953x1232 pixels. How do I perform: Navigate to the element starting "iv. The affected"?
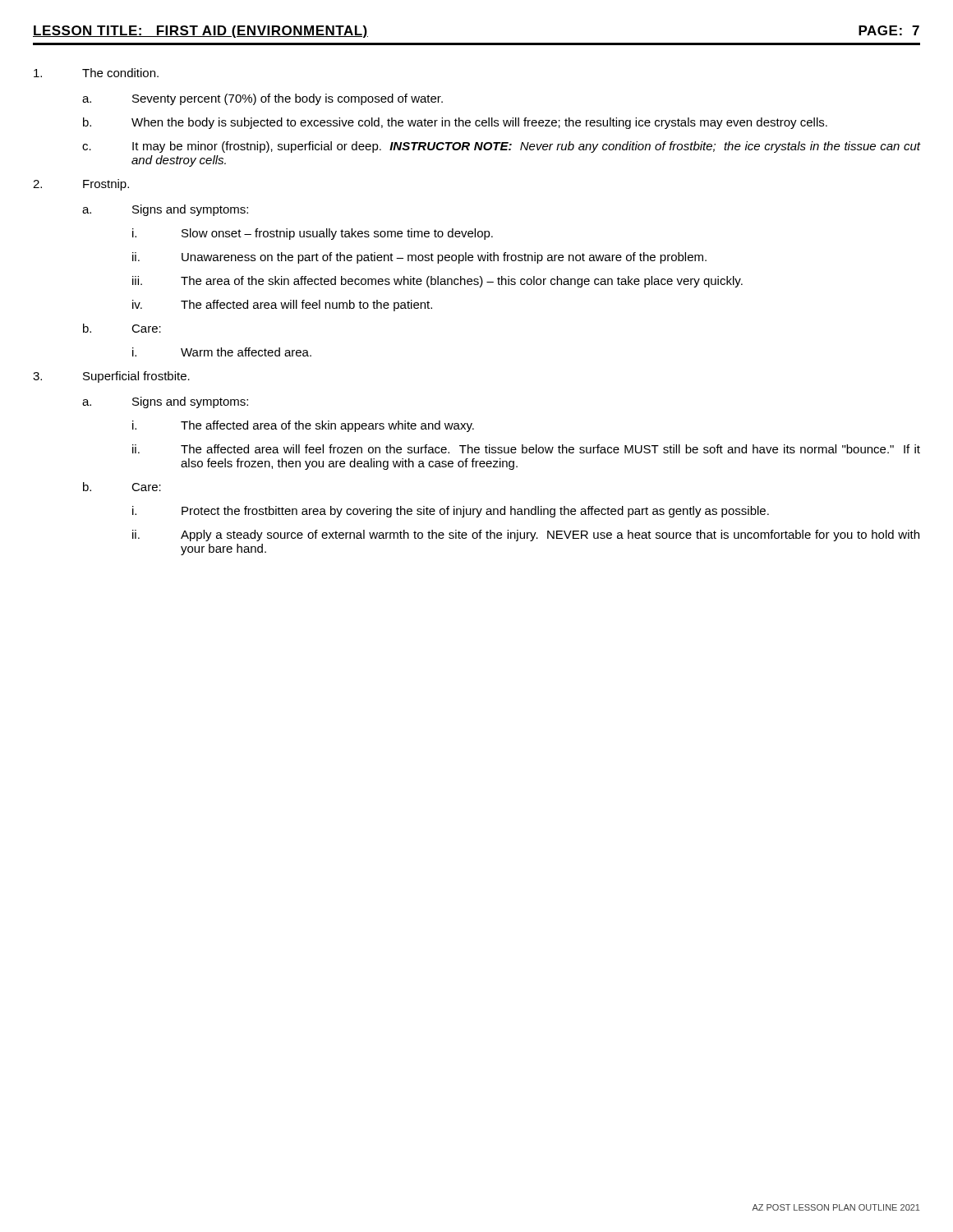pos(282,306)
